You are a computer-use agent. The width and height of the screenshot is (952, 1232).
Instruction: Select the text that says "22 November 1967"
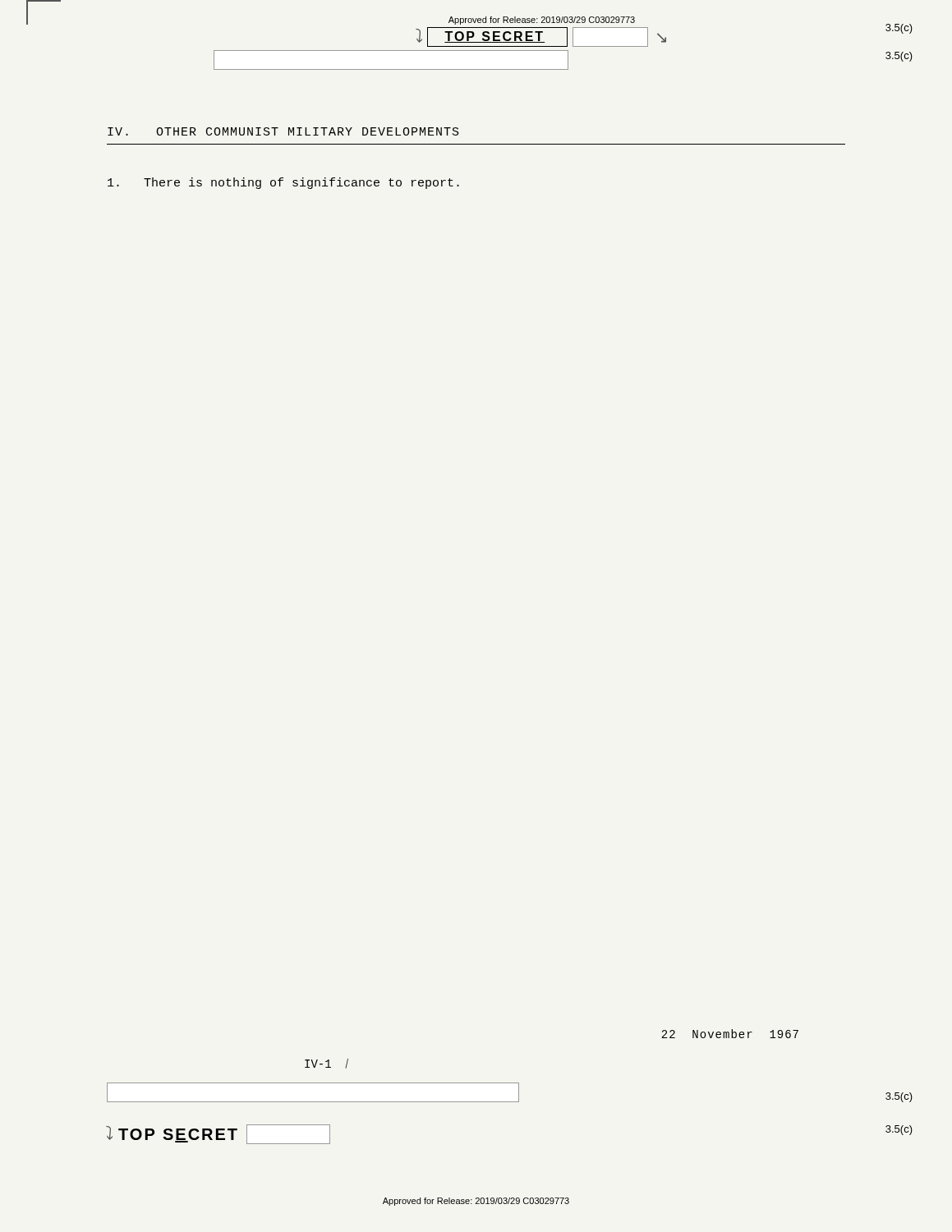731,1035
